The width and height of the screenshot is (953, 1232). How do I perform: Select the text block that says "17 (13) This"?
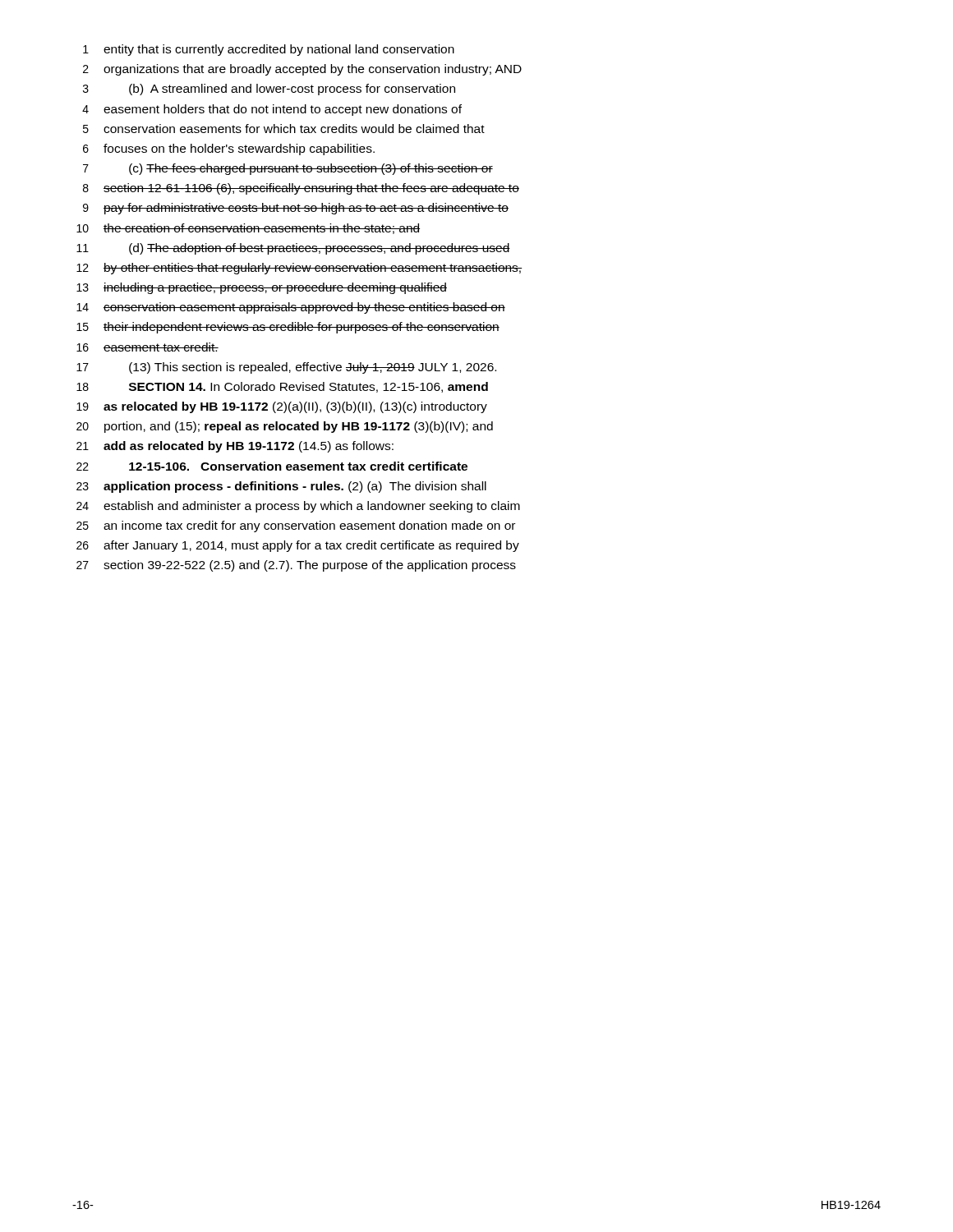click(476, 367)
